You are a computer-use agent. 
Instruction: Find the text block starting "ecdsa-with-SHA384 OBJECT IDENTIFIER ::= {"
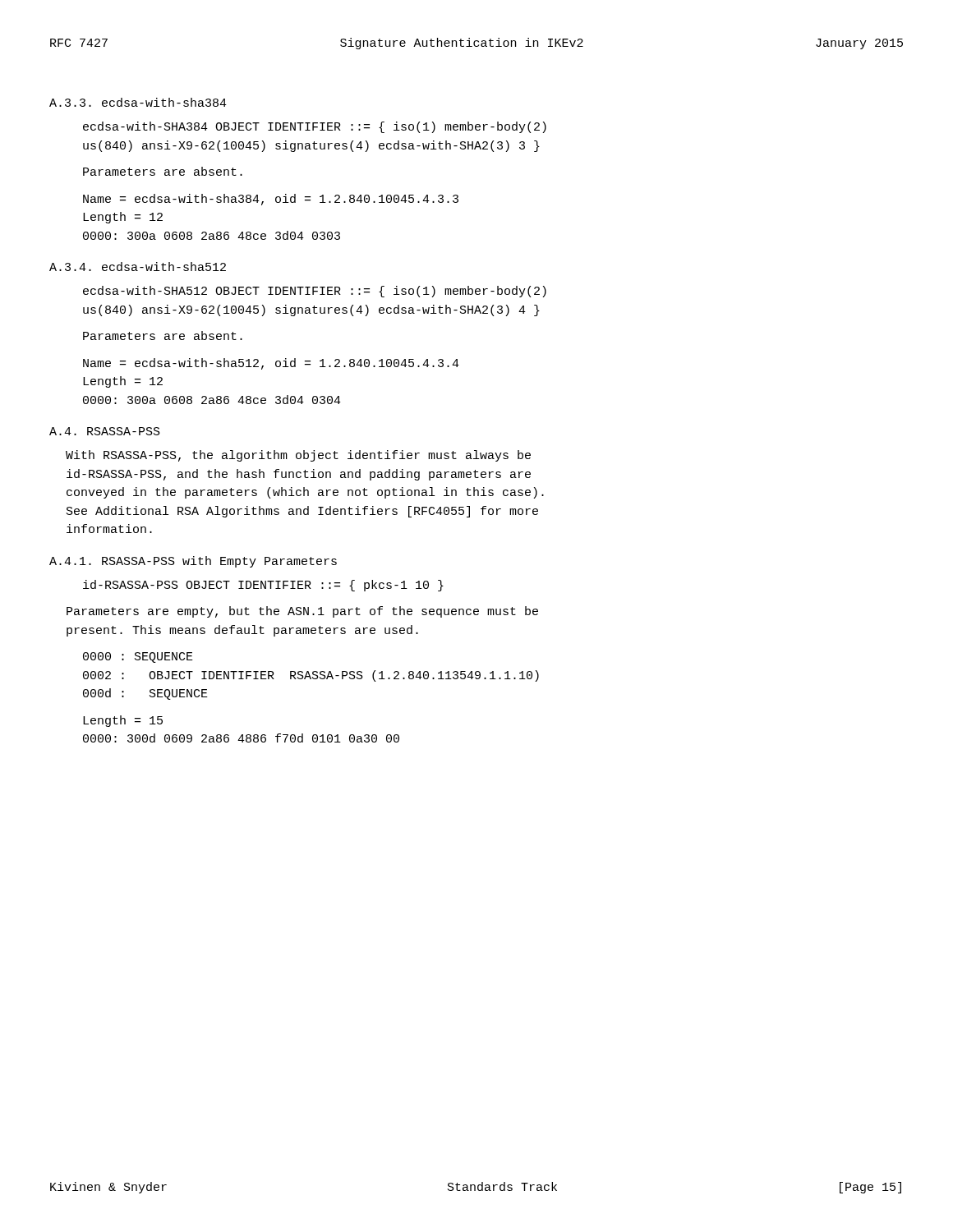(315, 137)
